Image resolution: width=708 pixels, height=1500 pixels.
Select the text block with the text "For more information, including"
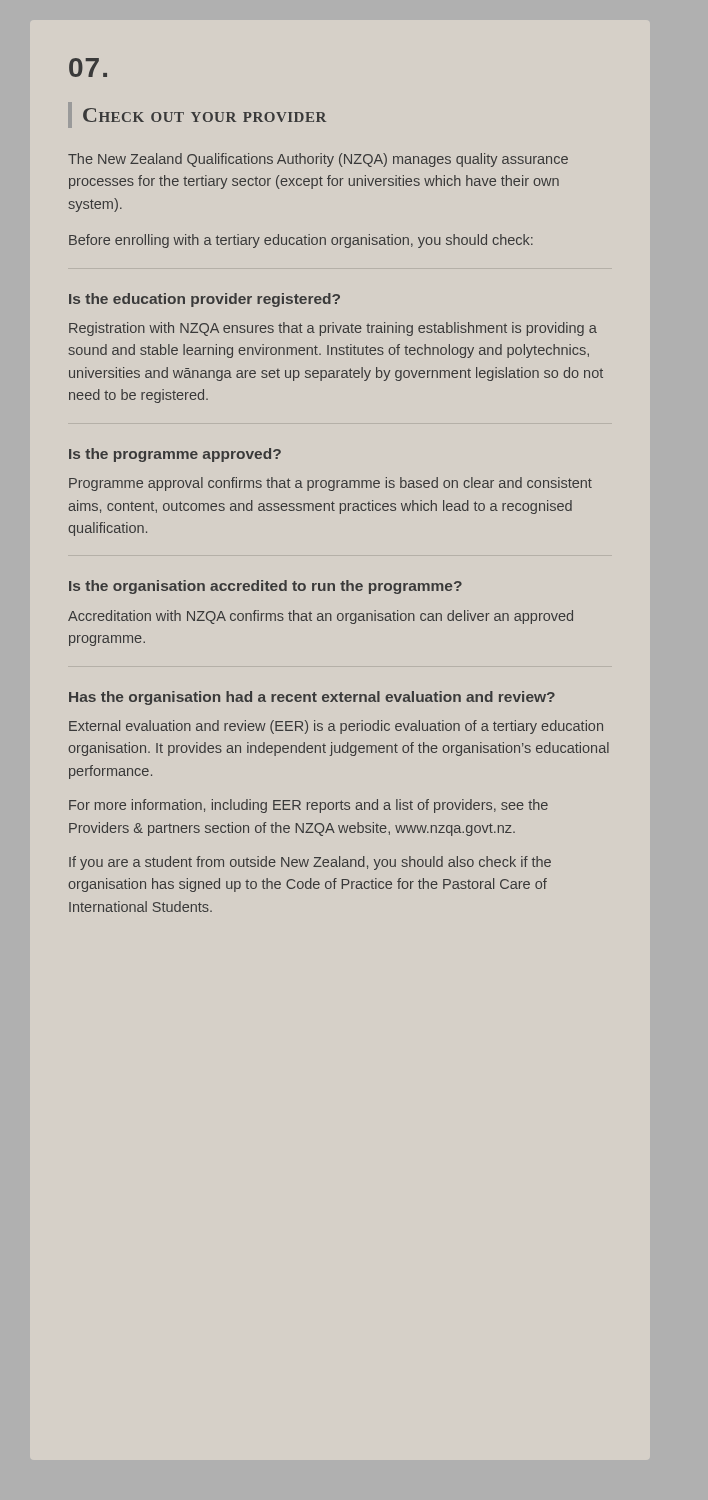click(308, 816)
